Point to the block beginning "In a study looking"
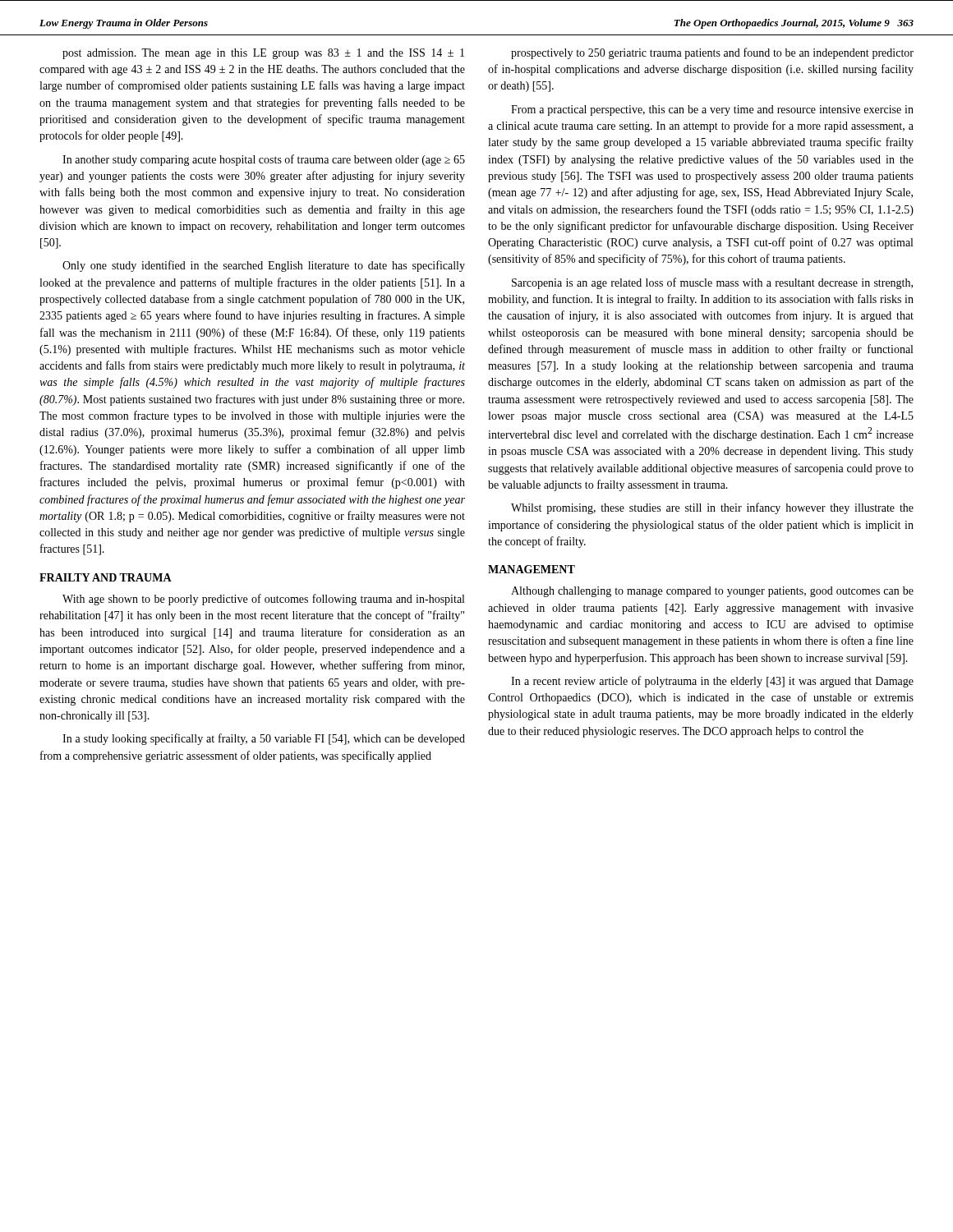 point(252,748)
